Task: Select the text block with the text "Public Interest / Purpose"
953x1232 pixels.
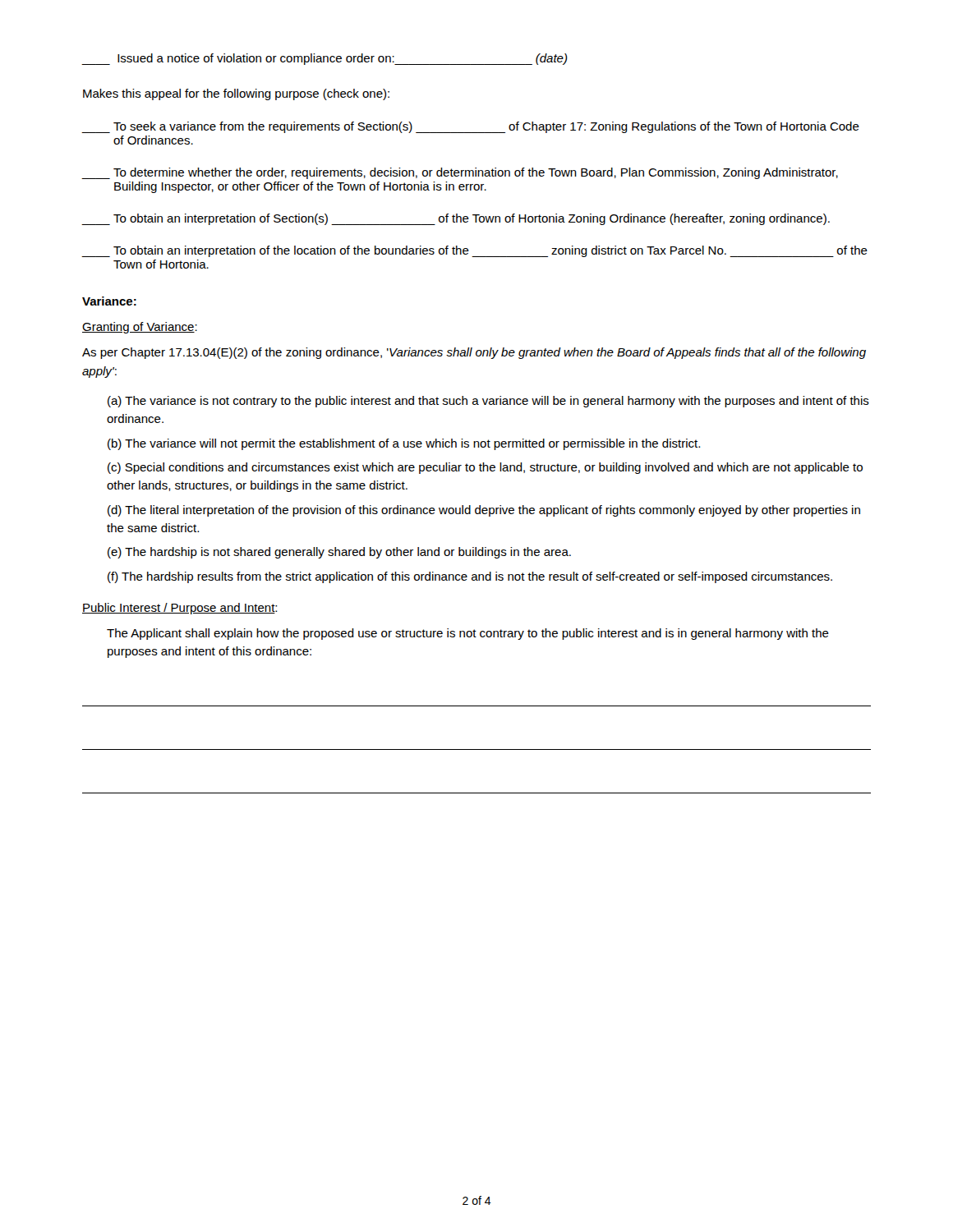Action: pos(180,607)
